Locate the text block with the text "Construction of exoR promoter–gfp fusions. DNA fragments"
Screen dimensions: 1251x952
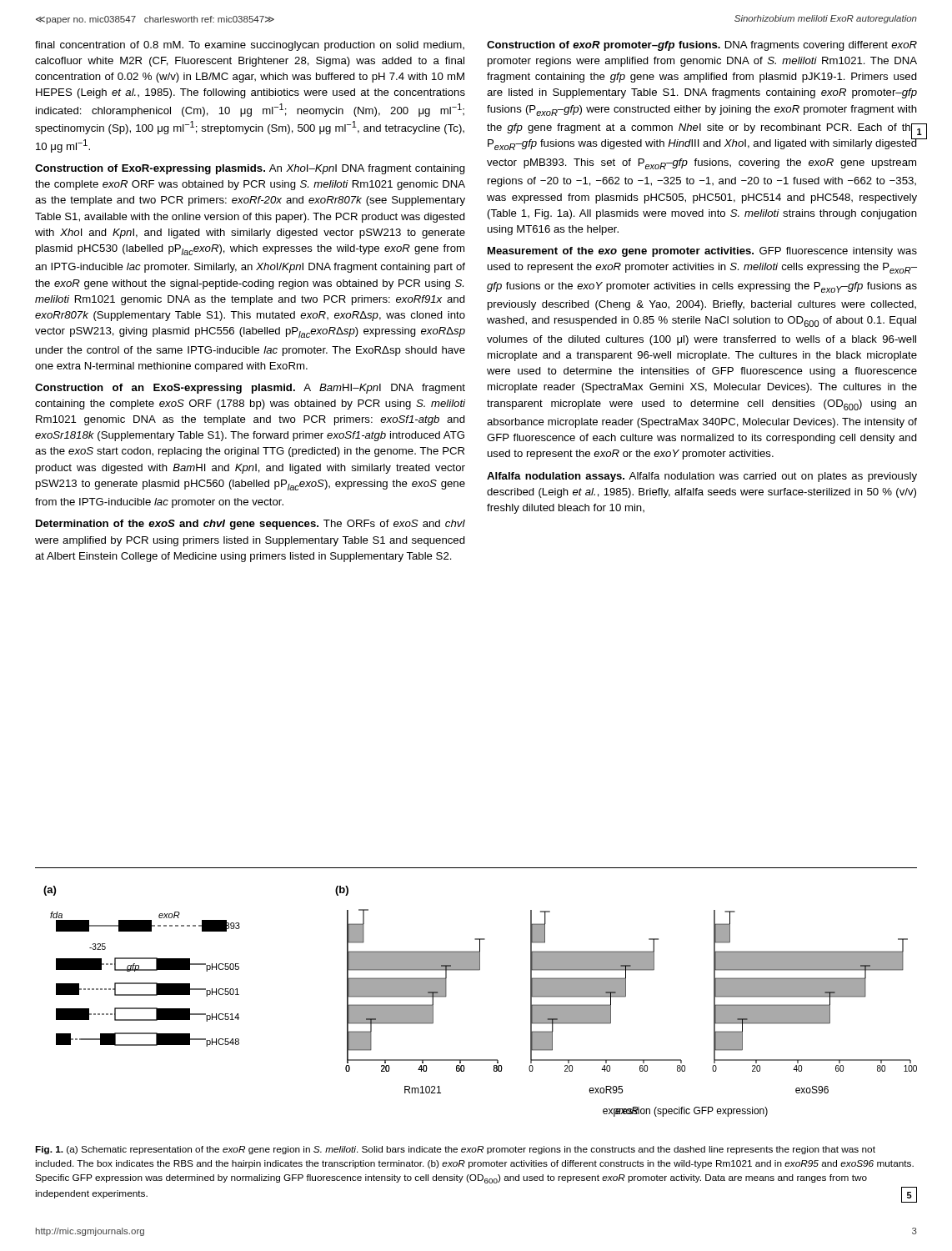702,137
